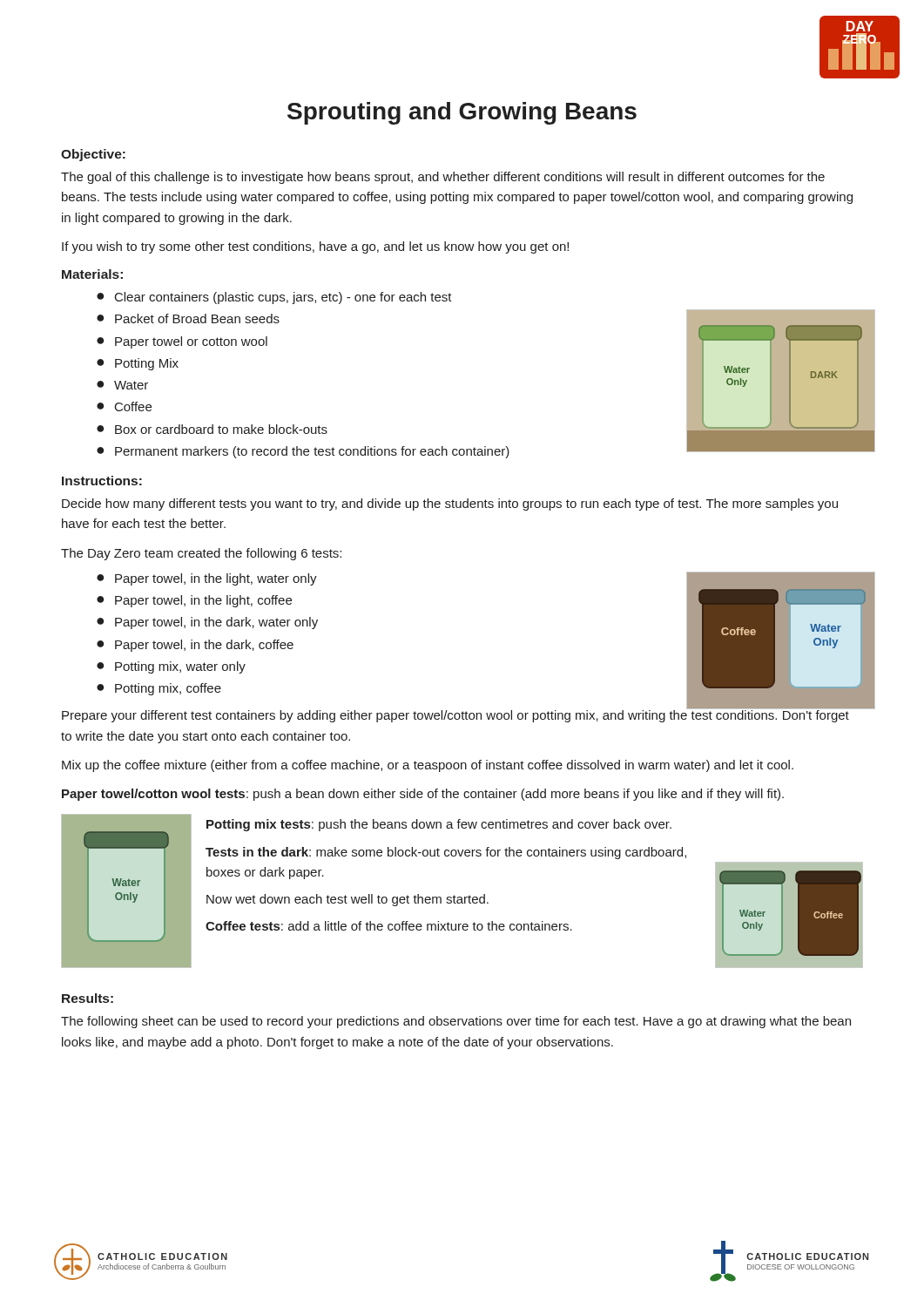The image size is (924, 1307).
Task: Point to the region starting "●Potting mix, water only"
Action: (171, 666)
